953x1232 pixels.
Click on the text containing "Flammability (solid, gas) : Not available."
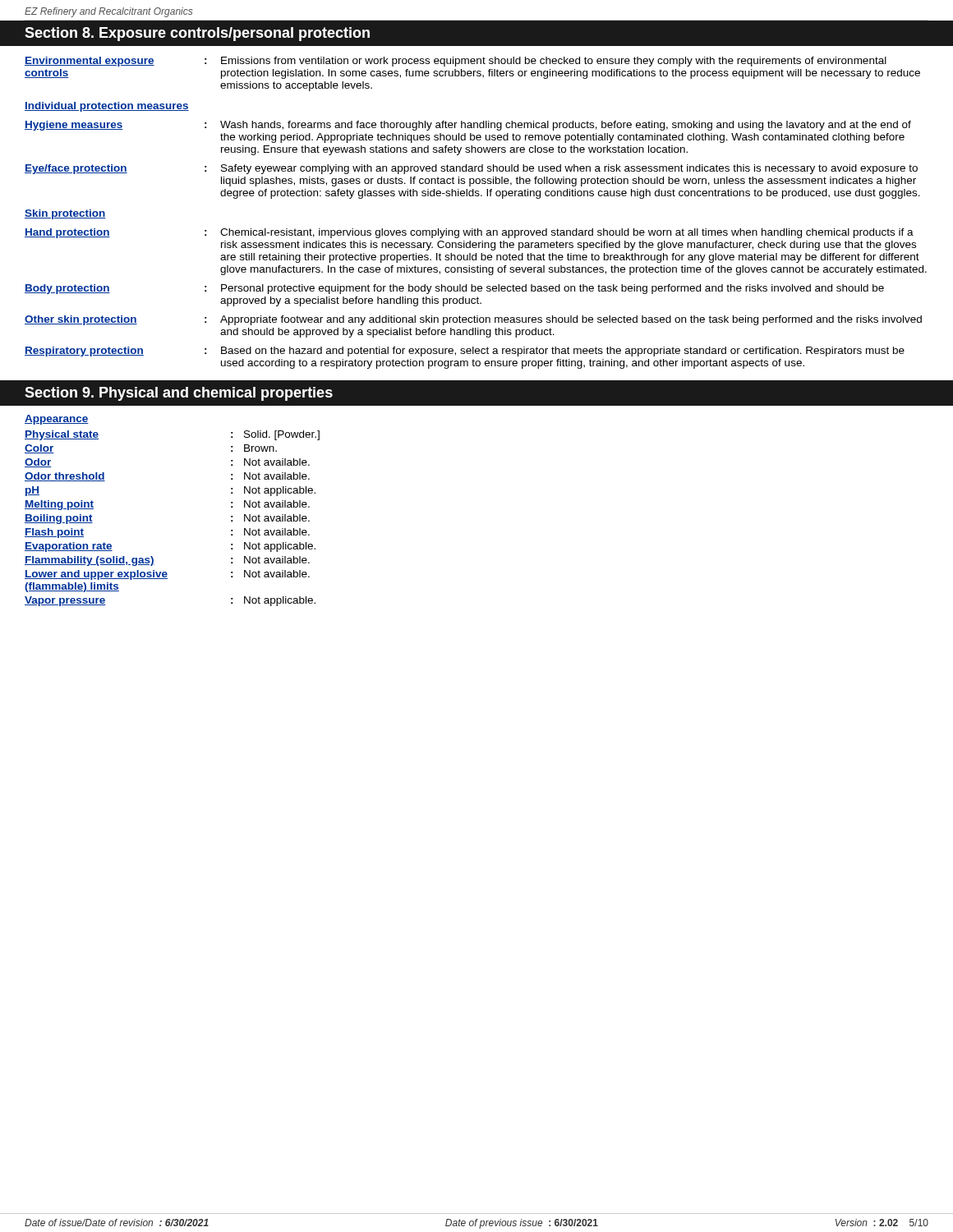coord(168,560)
